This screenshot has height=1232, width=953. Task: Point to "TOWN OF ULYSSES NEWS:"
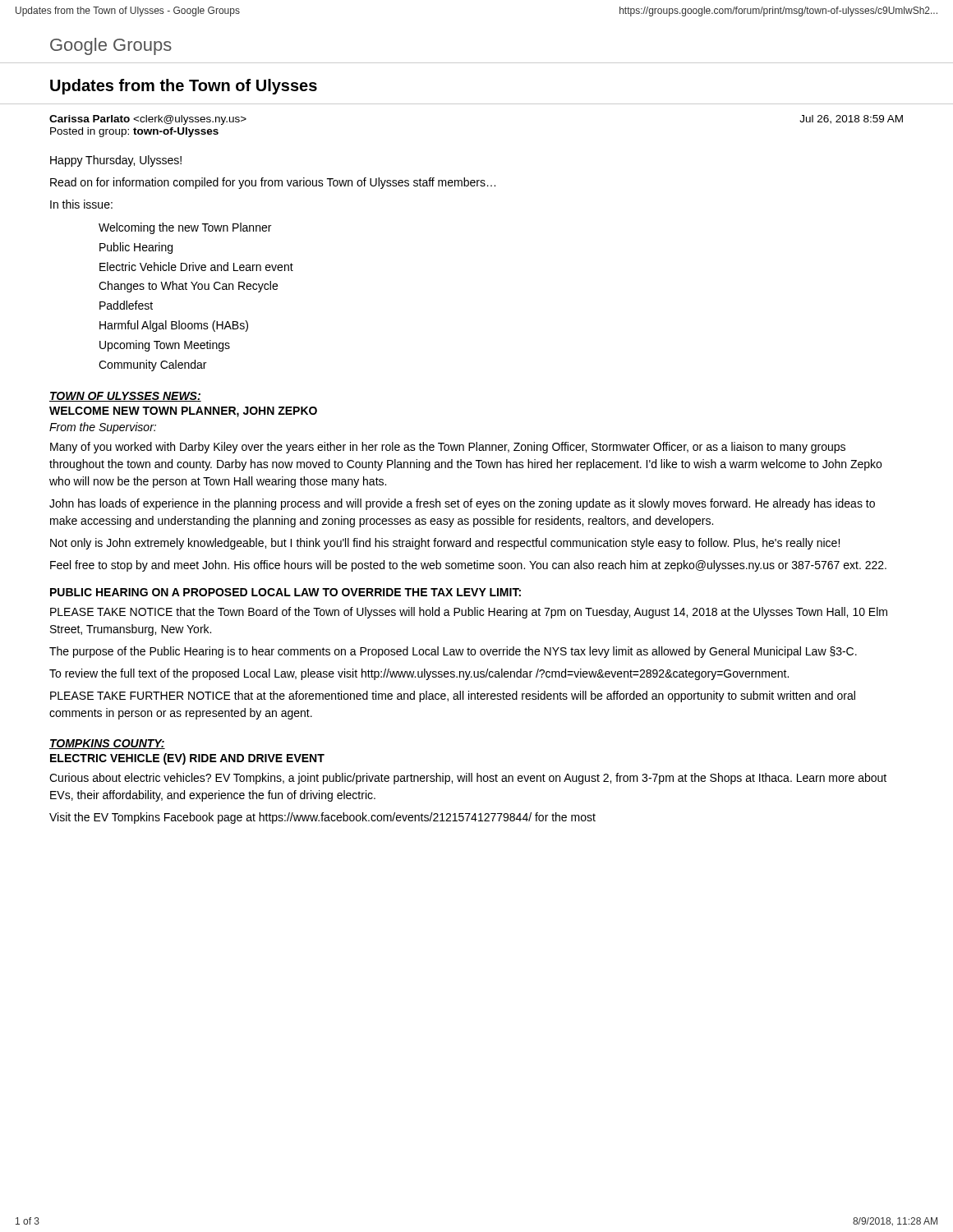125,396
